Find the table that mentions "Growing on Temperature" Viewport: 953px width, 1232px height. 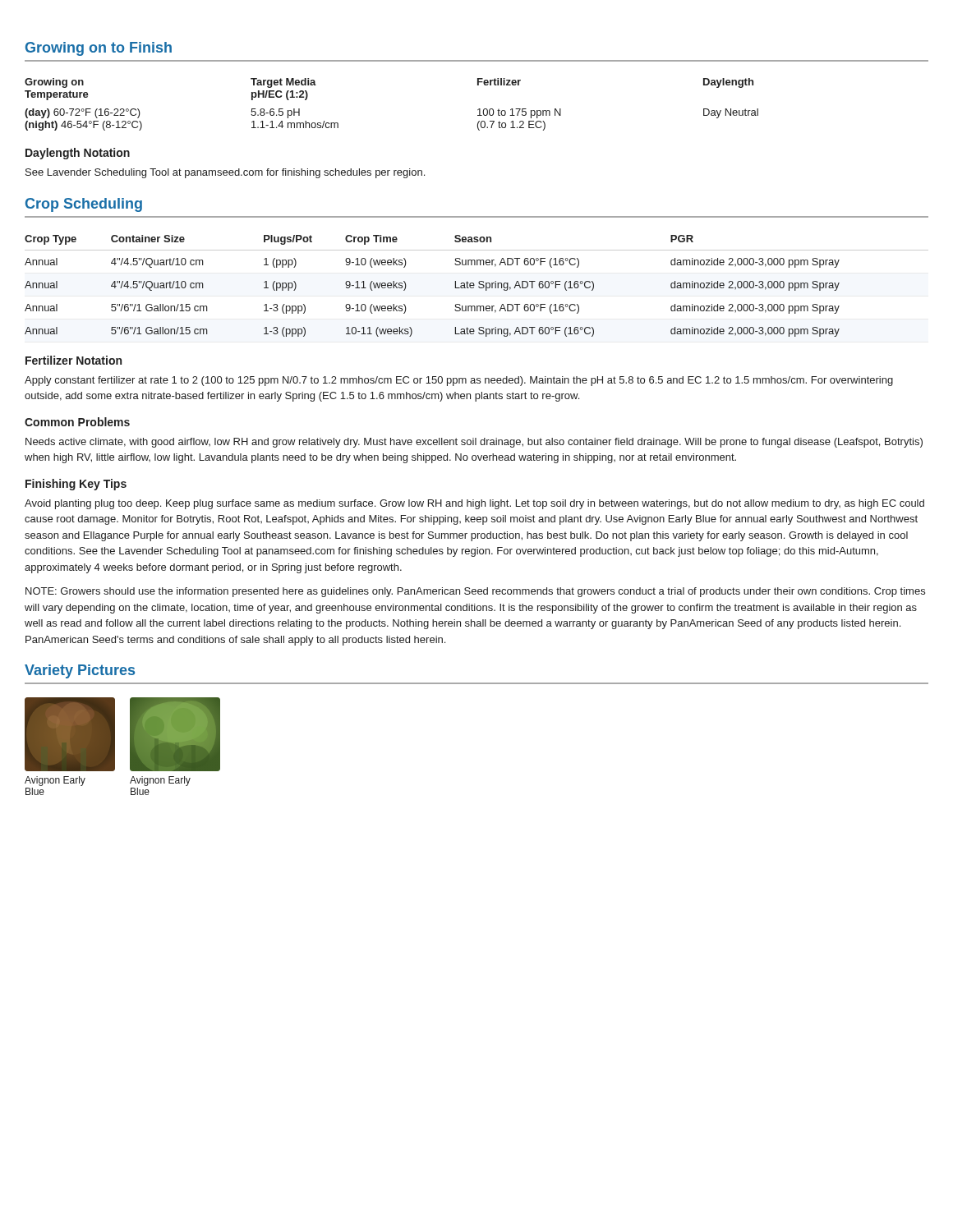click(x=476, y=103)
